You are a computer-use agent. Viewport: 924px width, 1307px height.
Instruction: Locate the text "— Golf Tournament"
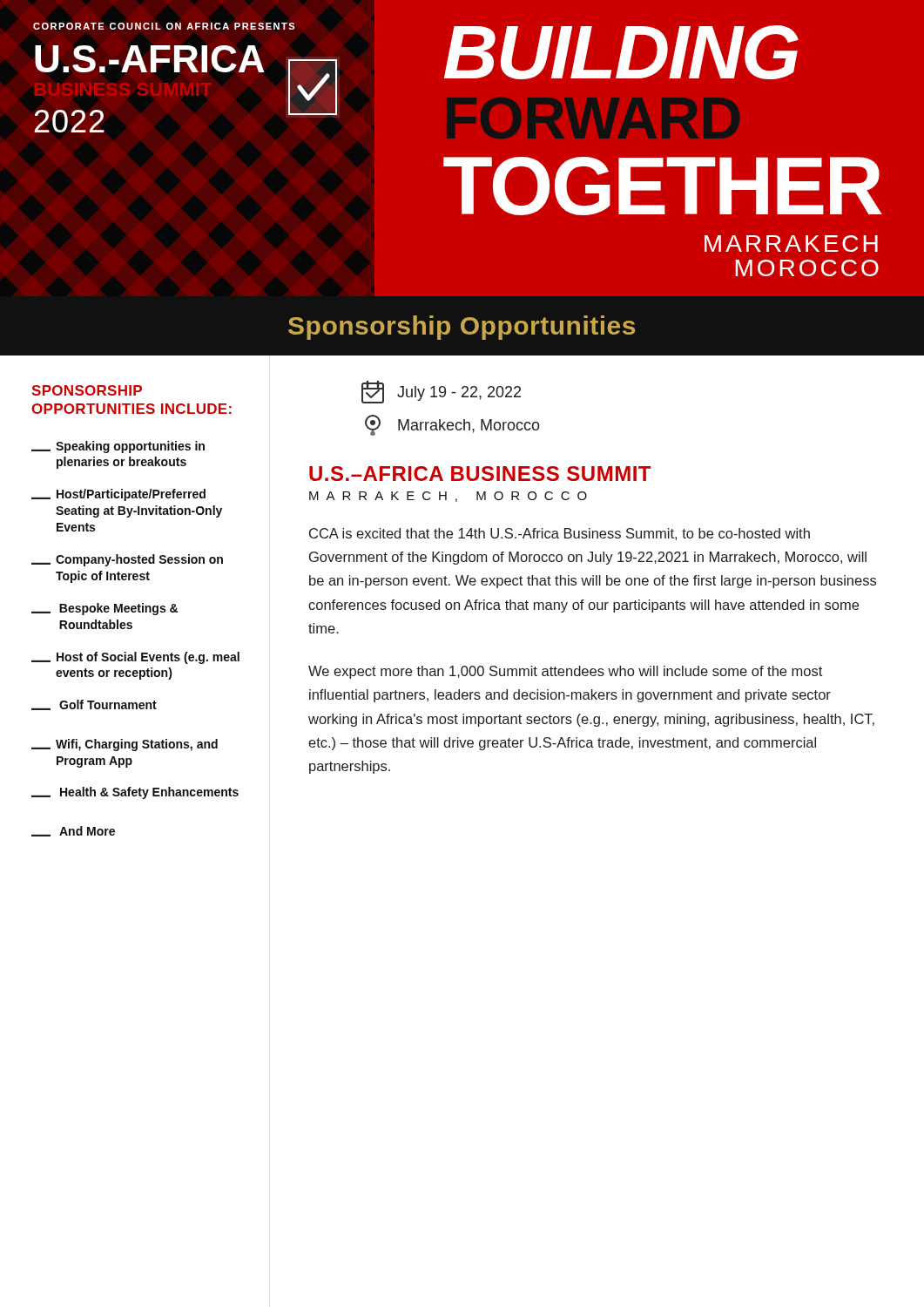click(x=94, y=709)
